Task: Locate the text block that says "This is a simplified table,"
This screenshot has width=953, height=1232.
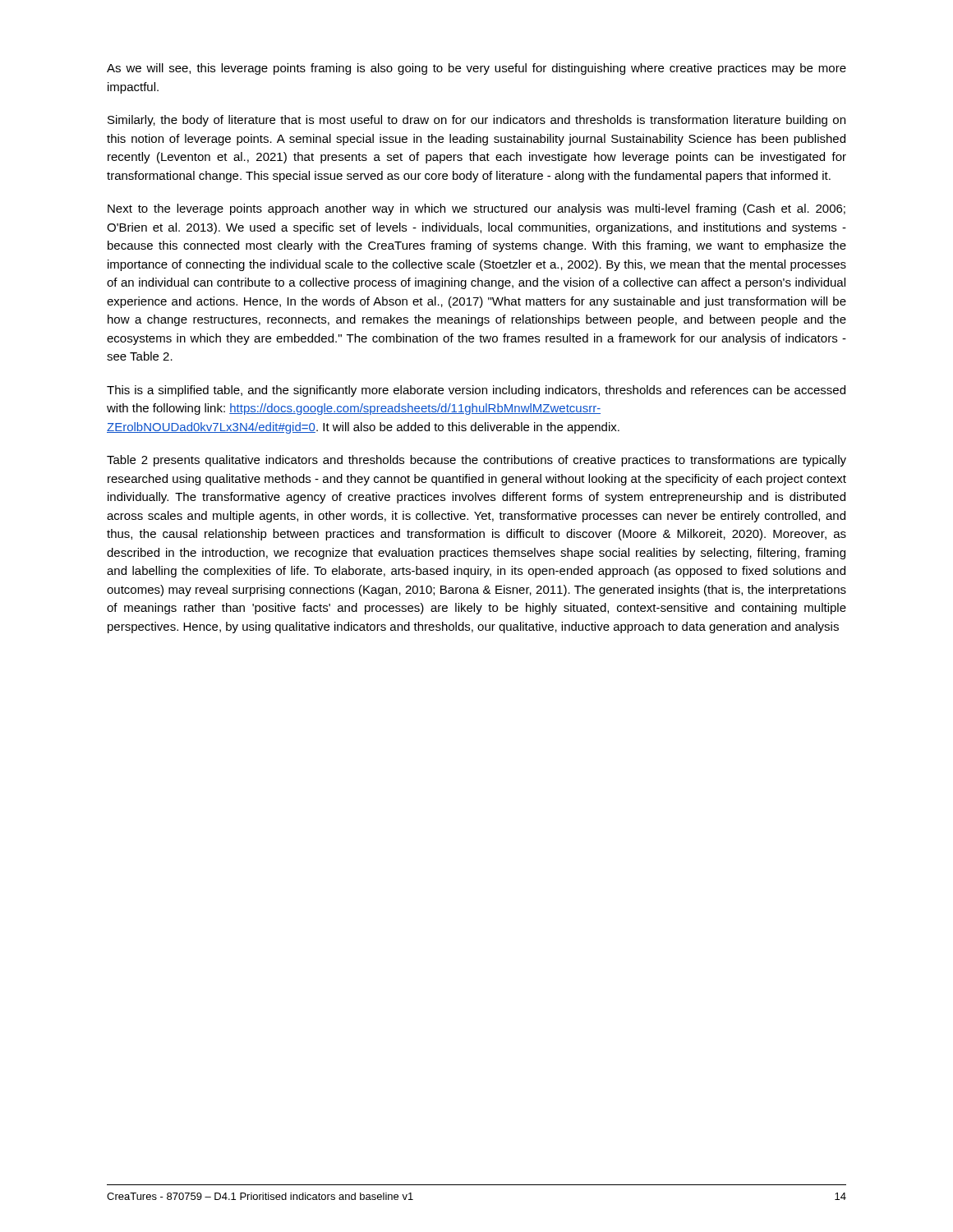Action: pos(476,408)
